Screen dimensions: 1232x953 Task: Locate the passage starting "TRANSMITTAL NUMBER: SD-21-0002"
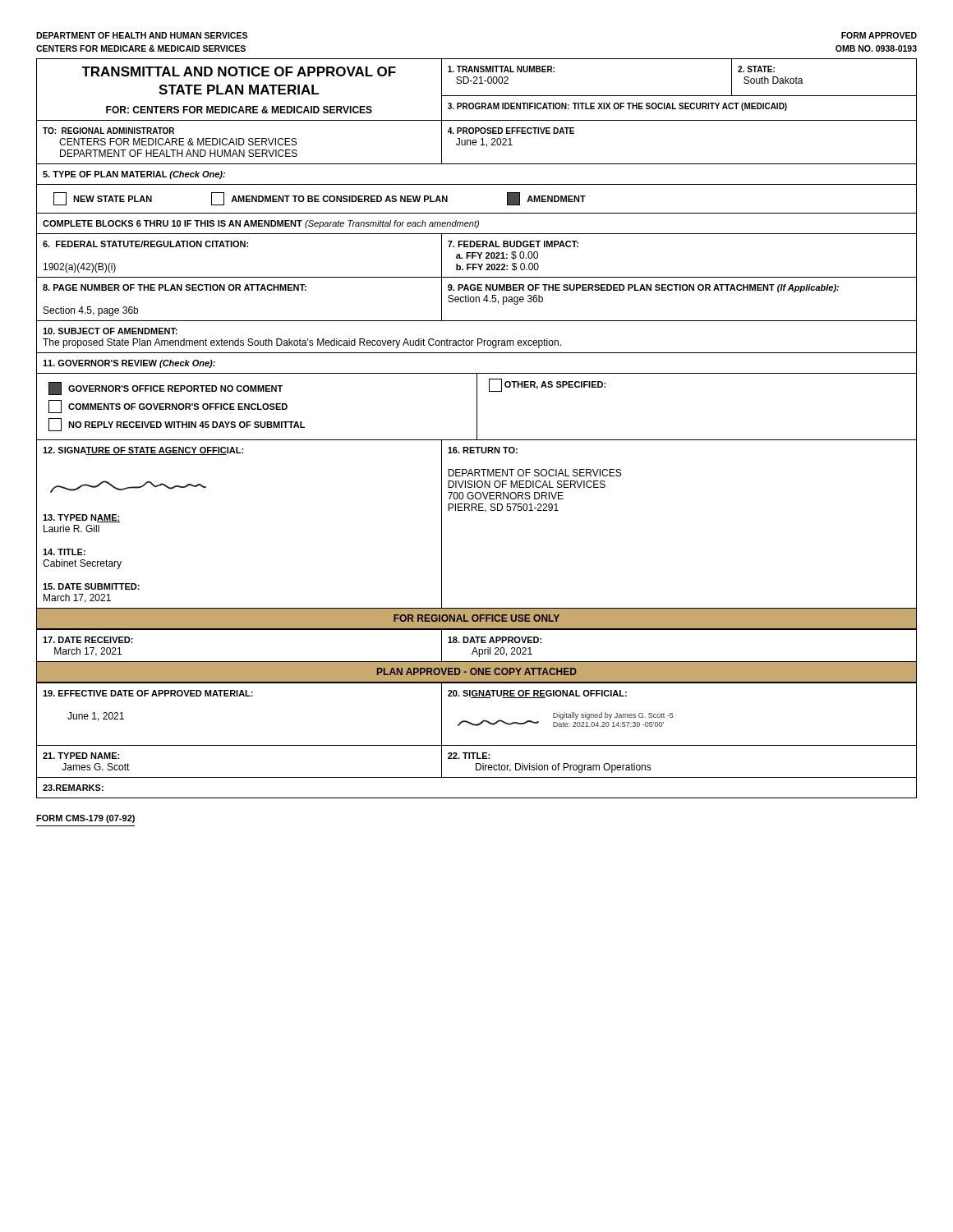coord(501,75)
